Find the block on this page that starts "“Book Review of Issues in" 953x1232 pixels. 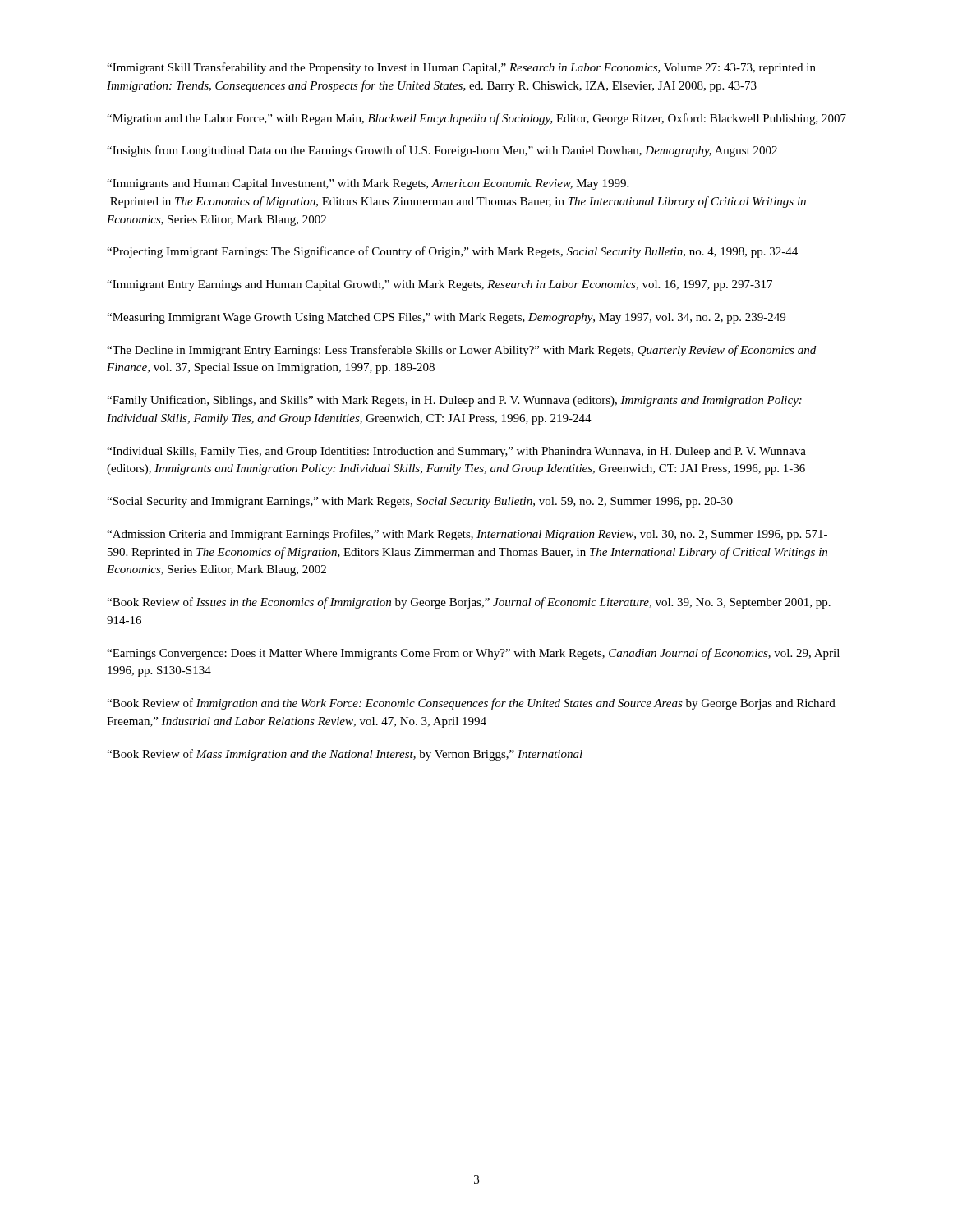[469, 611]
